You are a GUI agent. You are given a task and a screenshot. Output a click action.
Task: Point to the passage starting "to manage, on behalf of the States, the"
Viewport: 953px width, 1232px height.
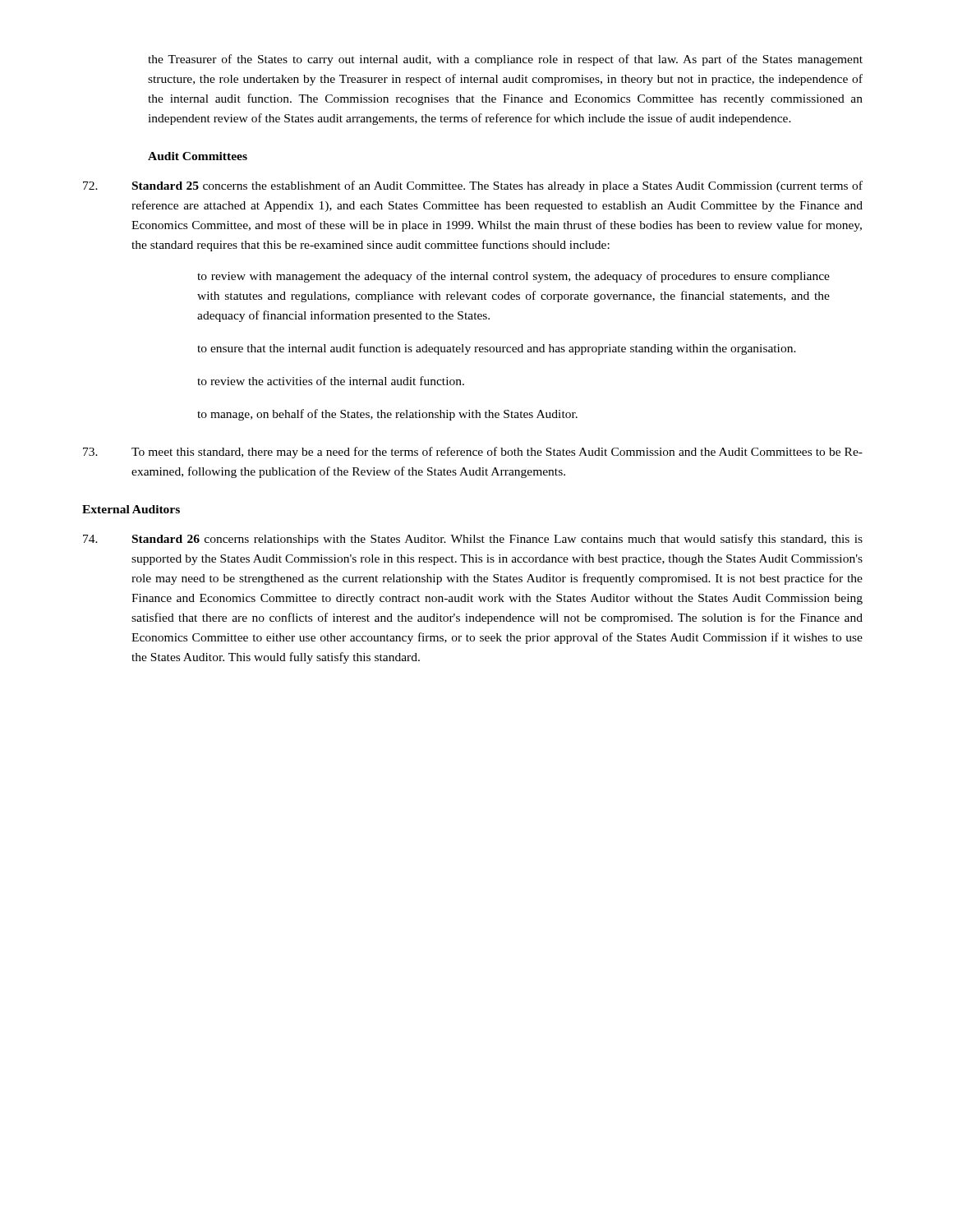(x=388, y=414)
